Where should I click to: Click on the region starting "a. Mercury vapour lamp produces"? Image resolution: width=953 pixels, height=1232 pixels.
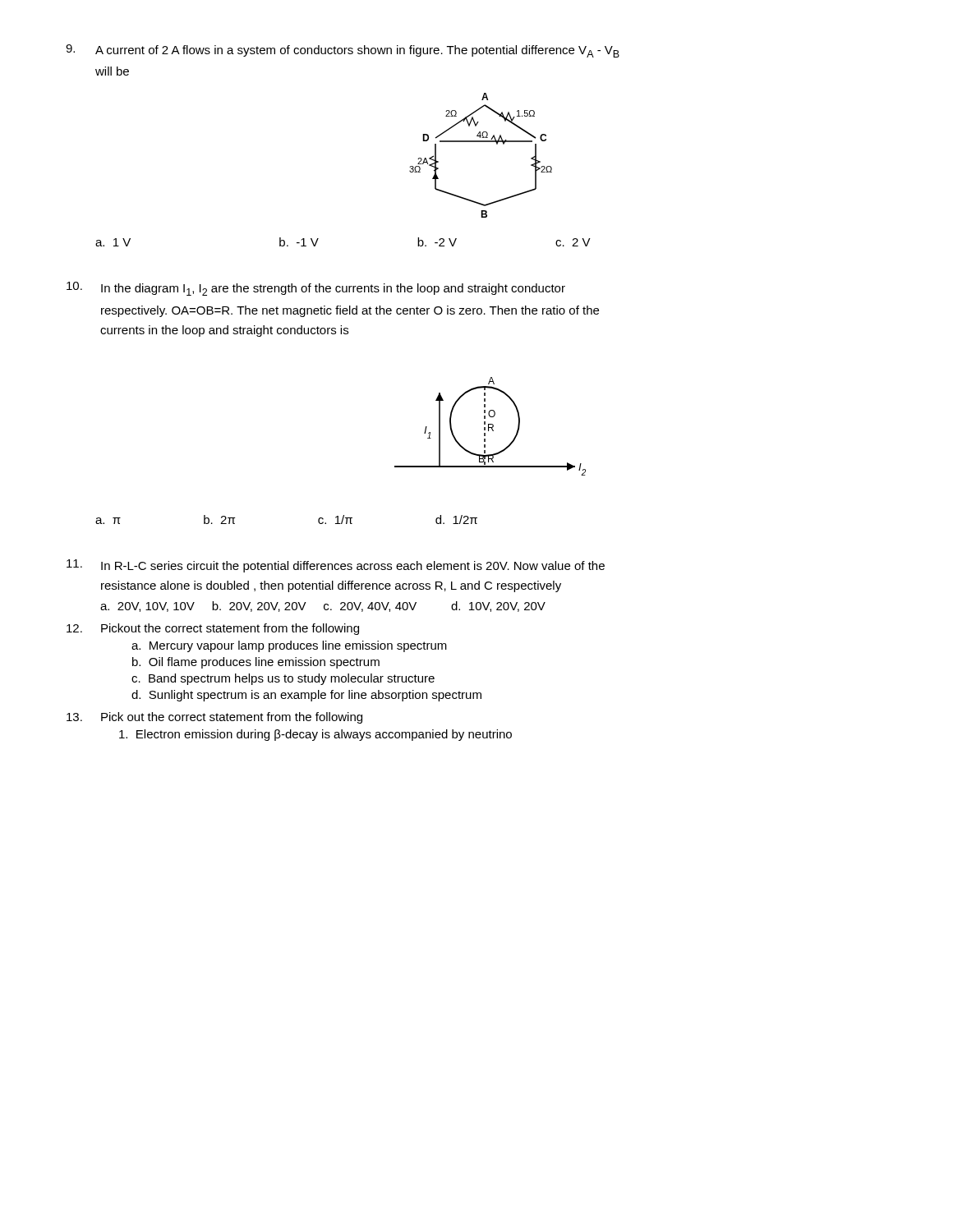pyautogui.click(x=289, y=645)
